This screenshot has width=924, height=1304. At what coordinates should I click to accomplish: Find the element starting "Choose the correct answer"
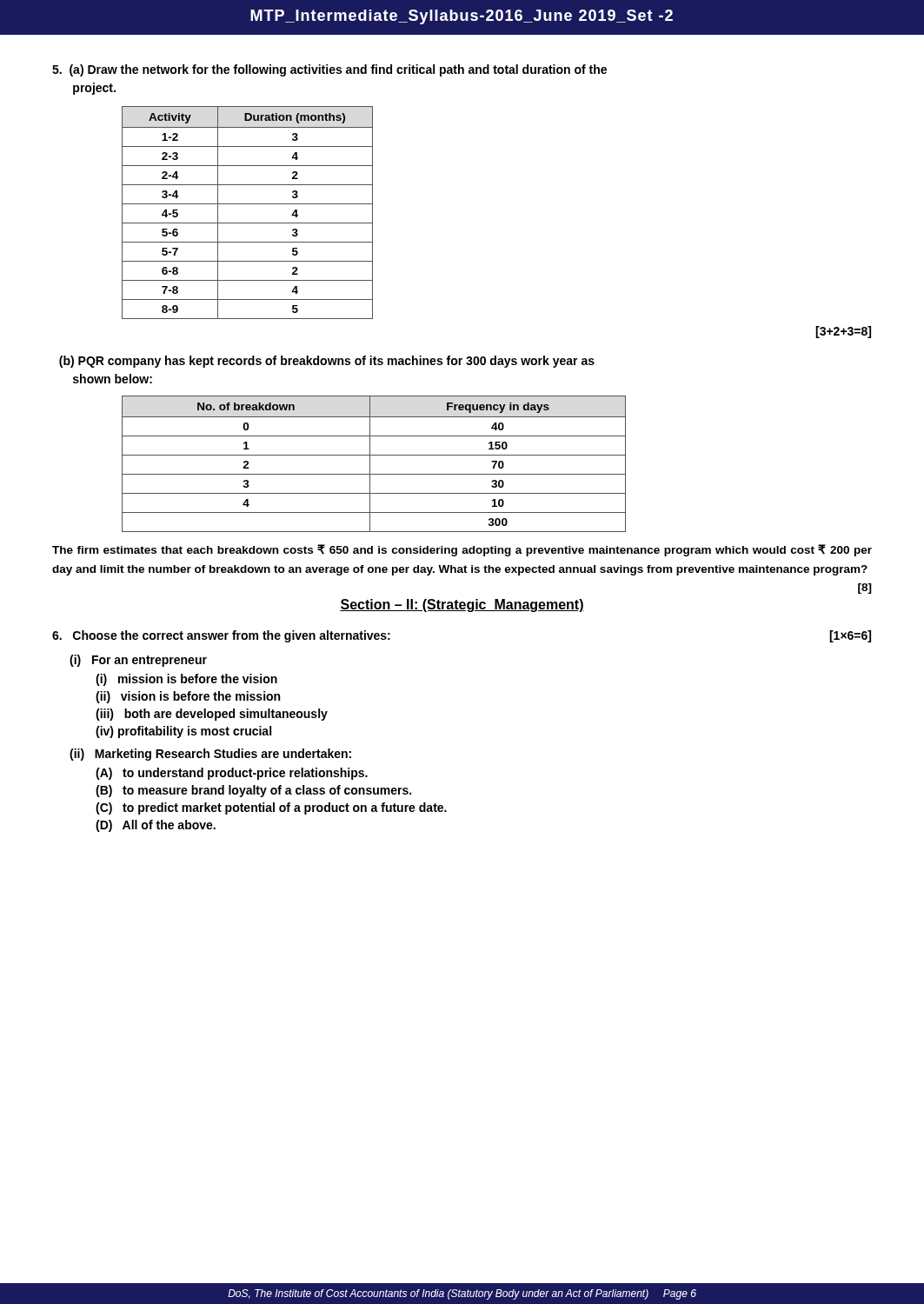click(x=226, y=636)
